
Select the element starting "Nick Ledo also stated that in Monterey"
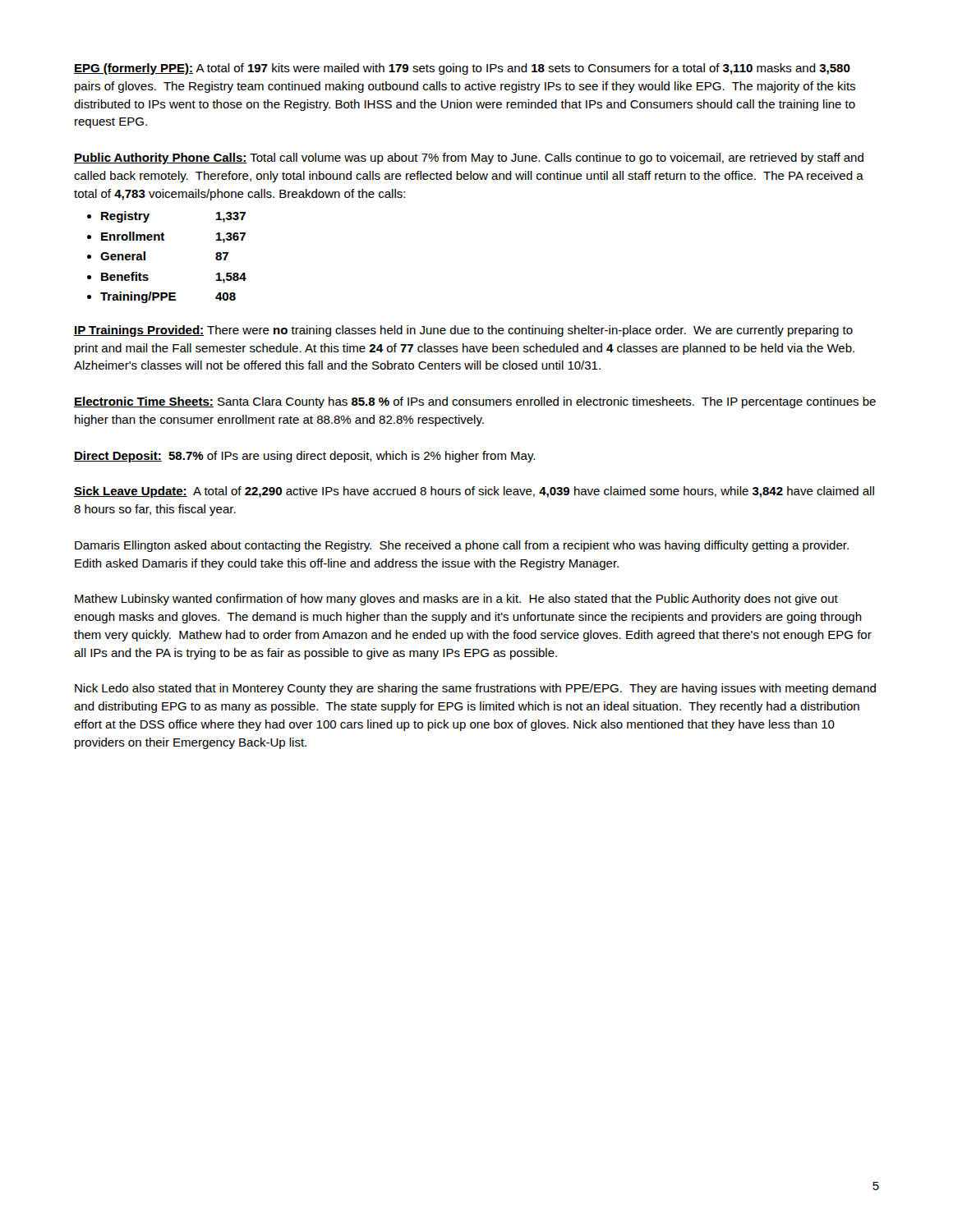[475, 715]
